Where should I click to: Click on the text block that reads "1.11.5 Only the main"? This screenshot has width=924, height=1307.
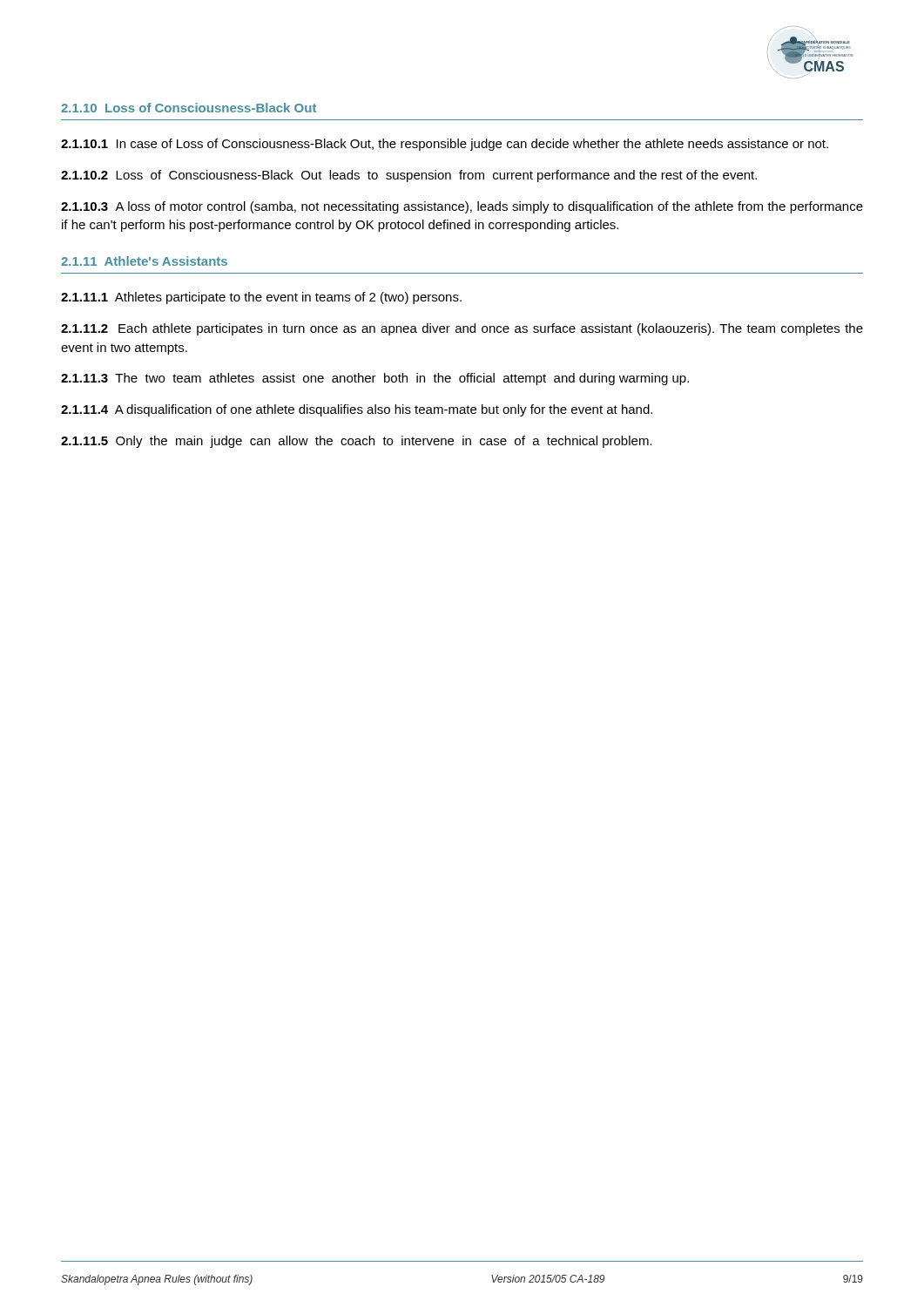tap(357, 440)
